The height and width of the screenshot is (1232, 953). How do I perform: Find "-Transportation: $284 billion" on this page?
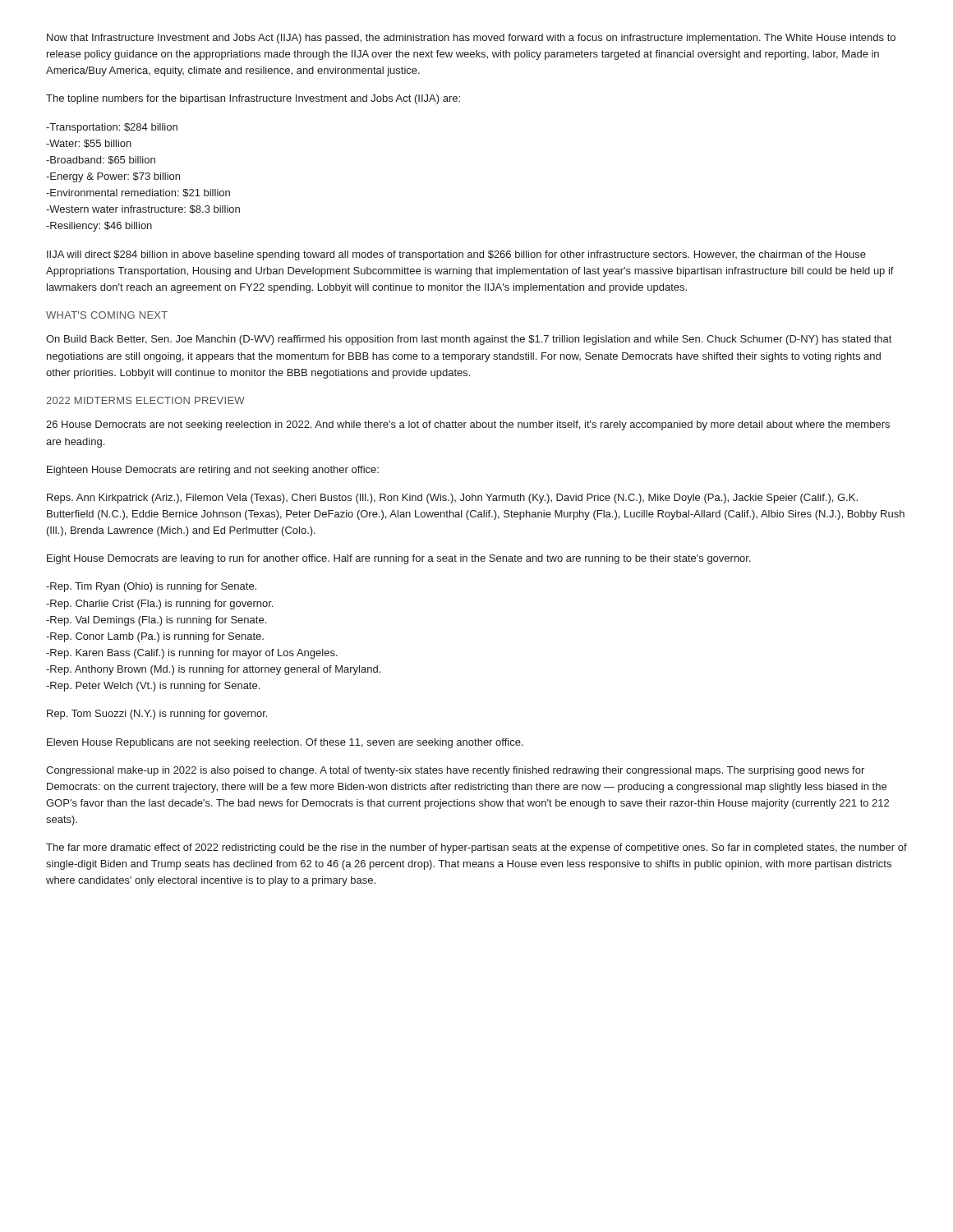coord(112,127)
